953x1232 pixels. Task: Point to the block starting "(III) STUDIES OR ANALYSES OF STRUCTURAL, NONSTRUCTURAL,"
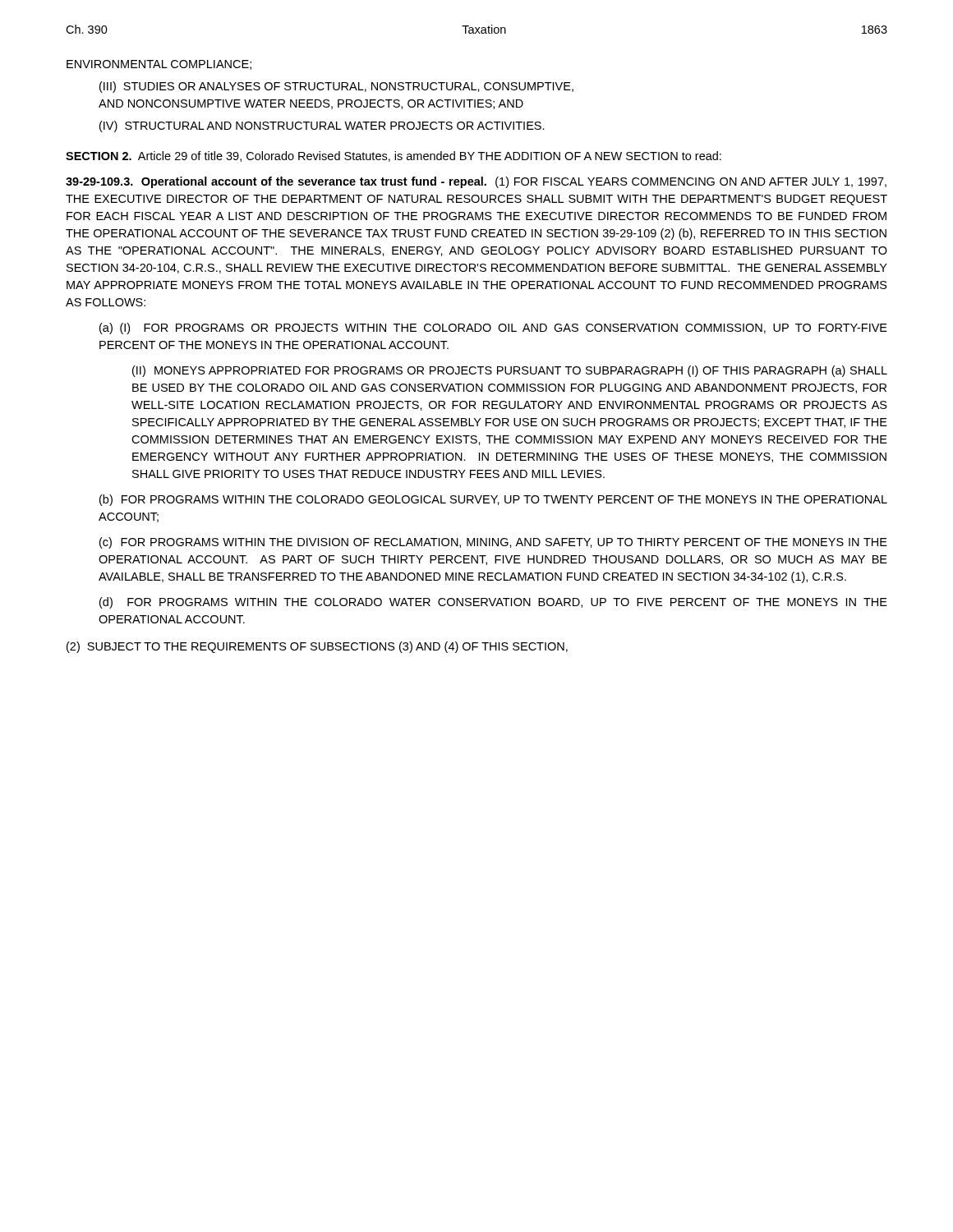click(x=336, y=95)
